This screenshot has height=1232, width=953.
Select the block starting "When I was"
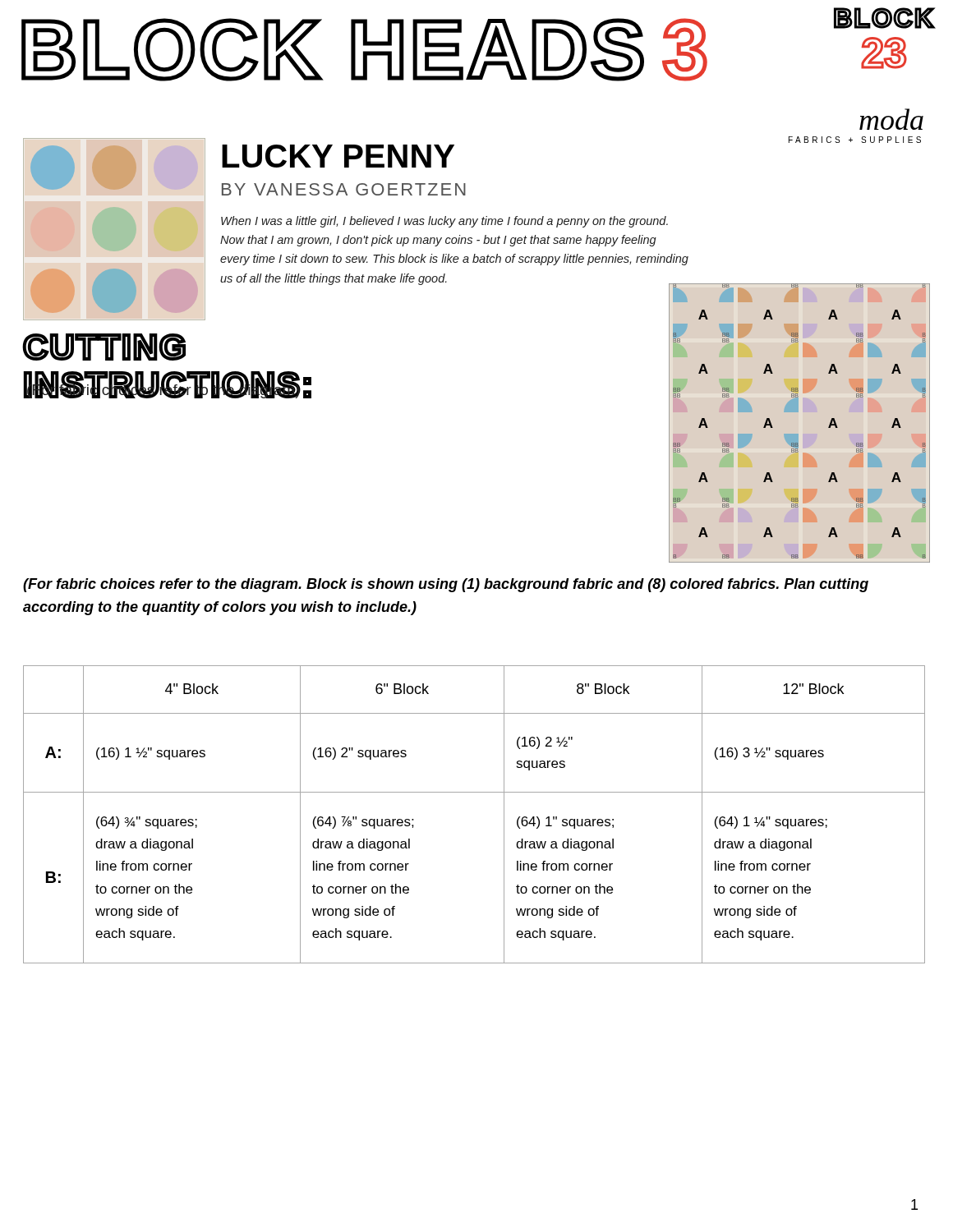454,250
